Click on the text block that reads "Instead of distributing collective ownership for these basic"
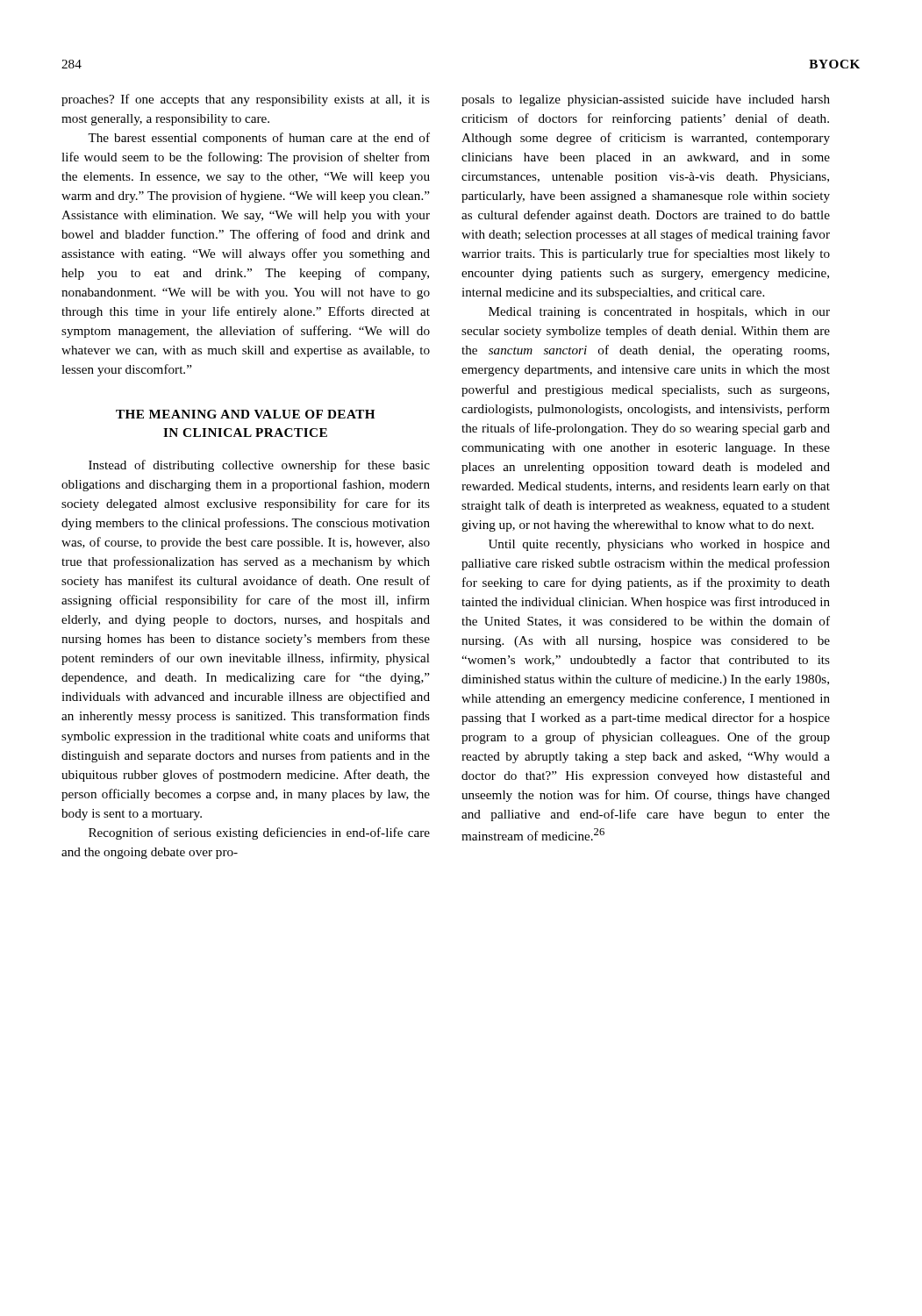The height and width of the screenshot is (1316, 922). click(246, 658)
